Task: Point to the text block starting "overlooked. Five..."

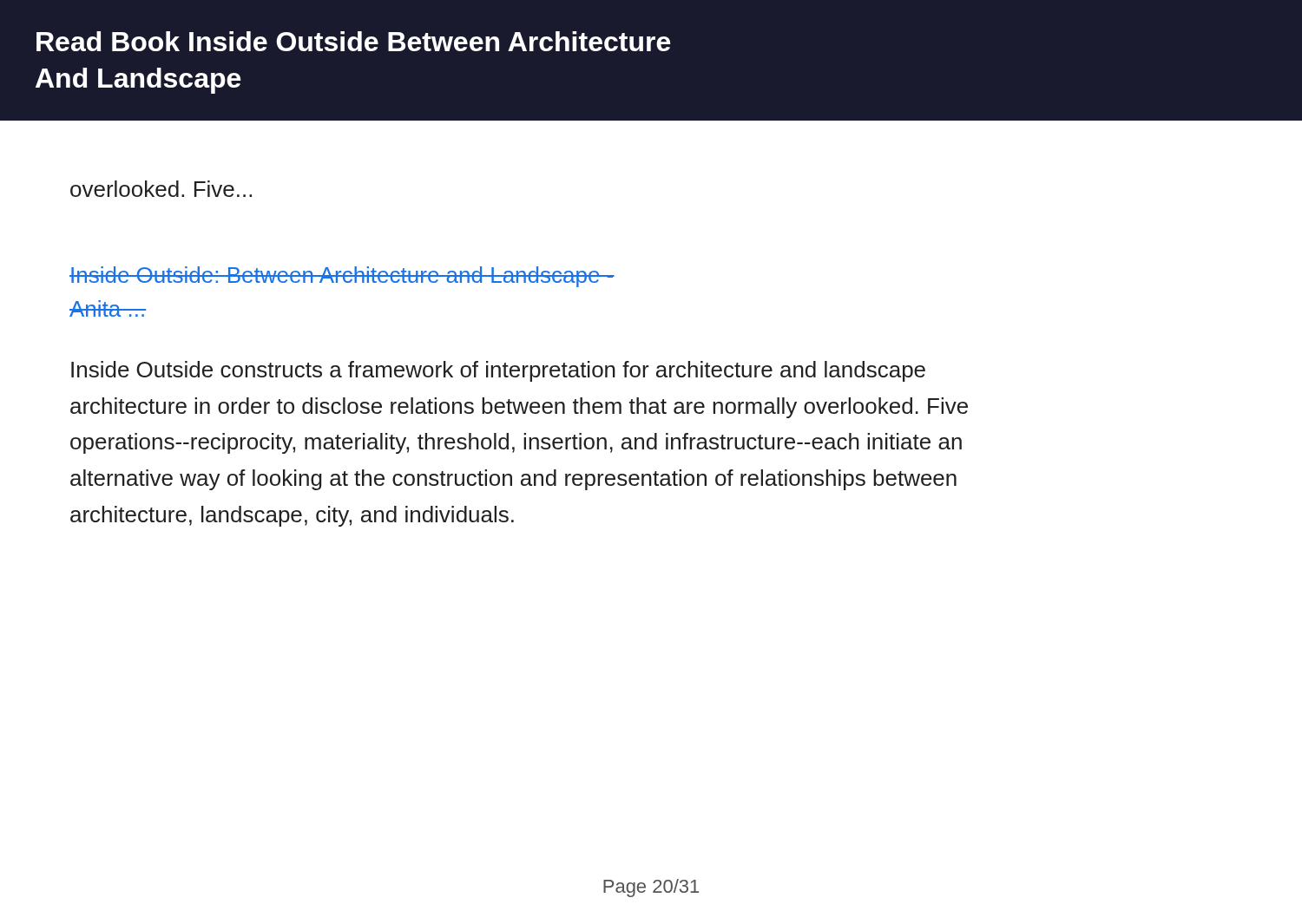Action: coord(162,189)
